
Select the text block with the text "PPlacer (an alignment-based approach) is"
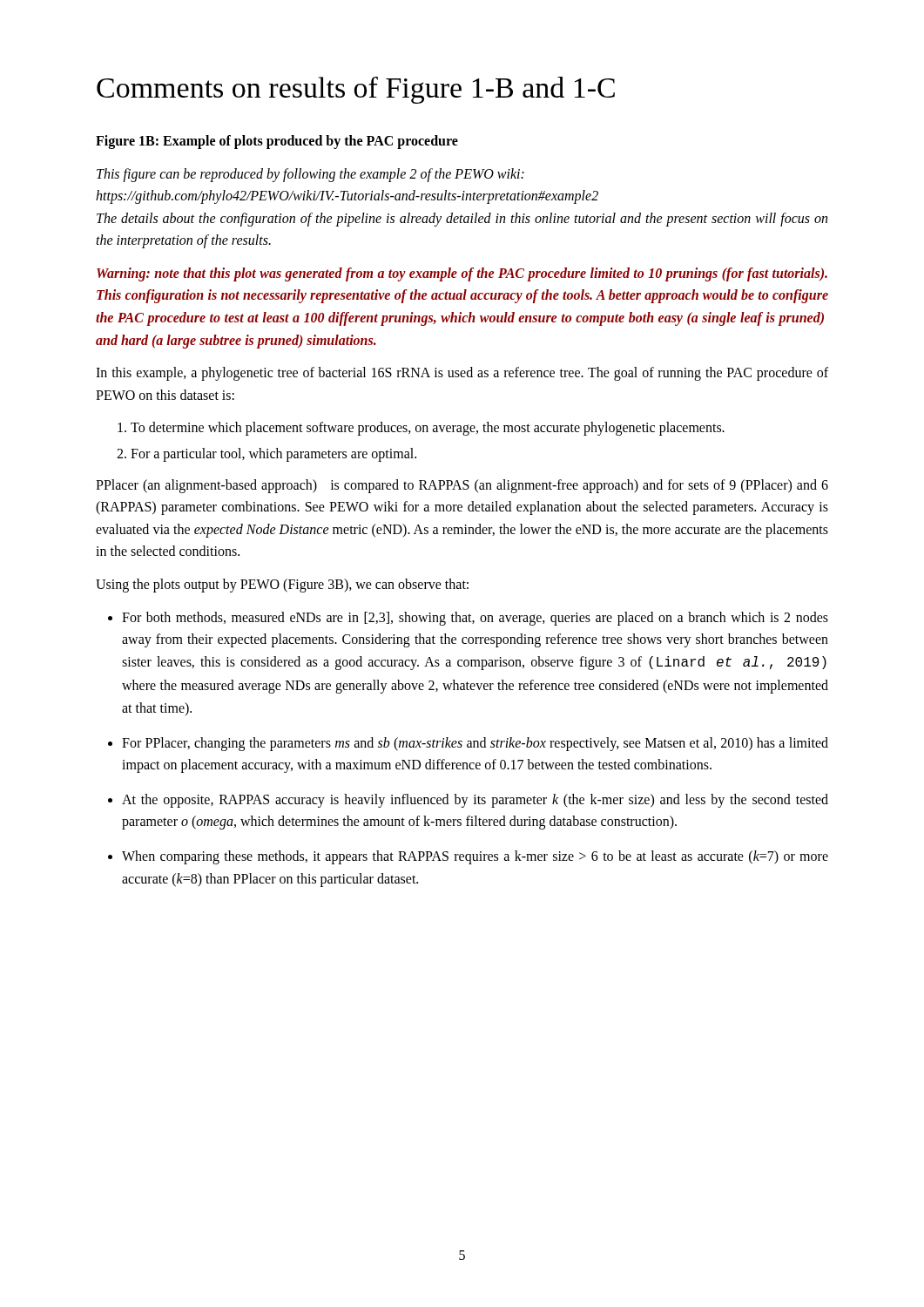tap(462, 518)
